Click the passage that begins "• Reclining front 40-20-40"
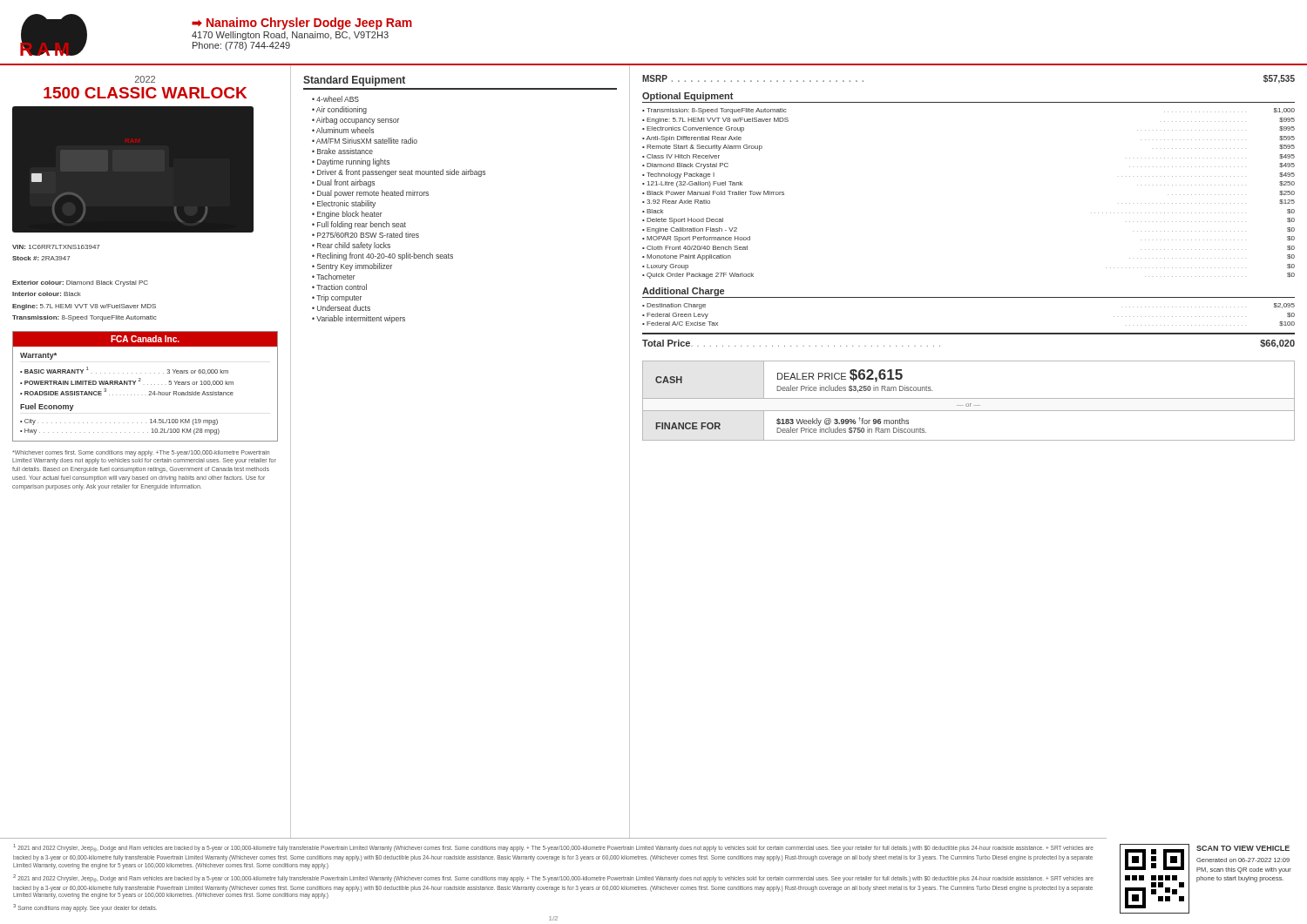This screenshot has height=924, width=1307. click(x=383, y=256)
